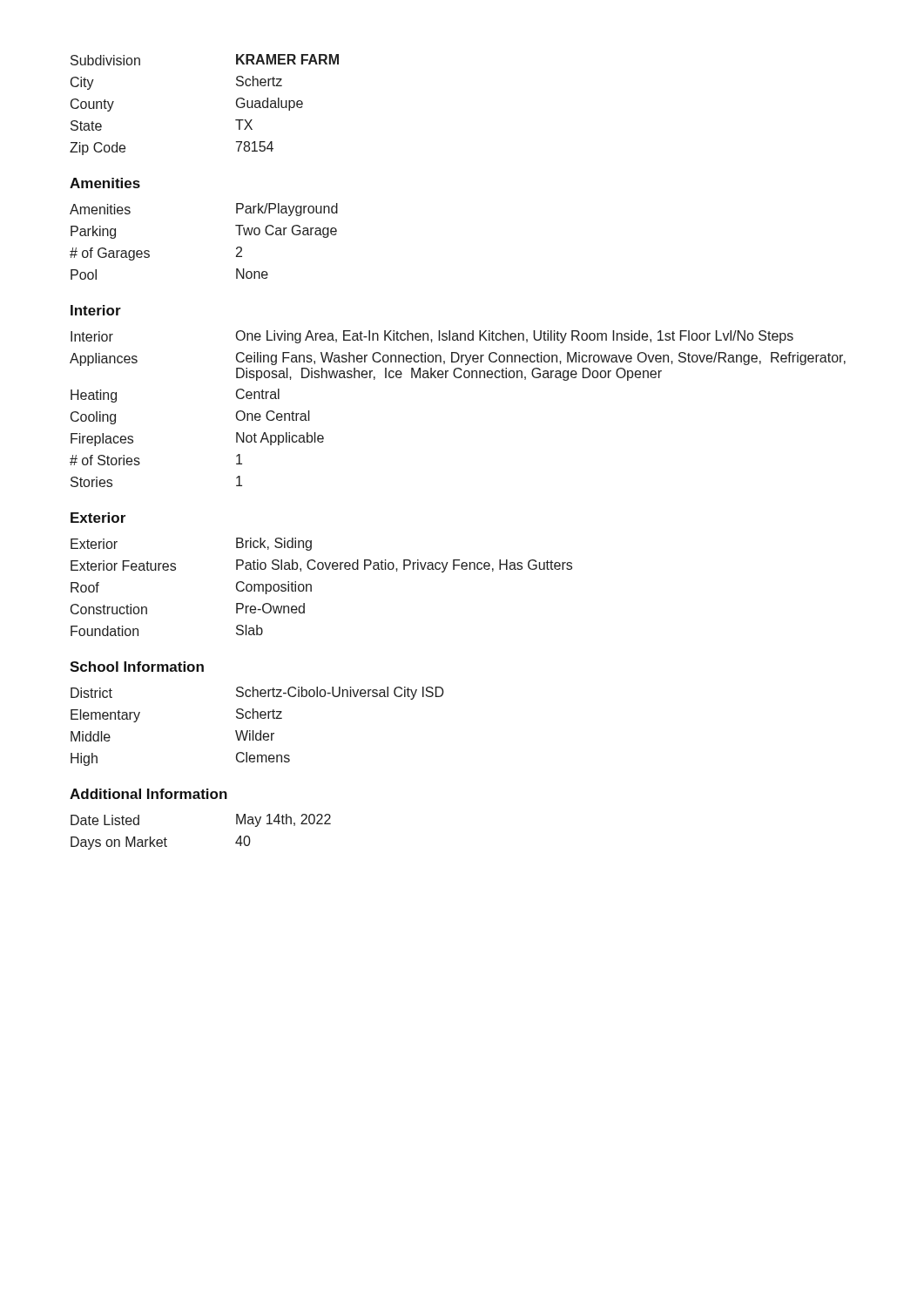The image size is (924, 1307).
Task: Select the passage starting "Stories 1"
Action: coord(93,481)
